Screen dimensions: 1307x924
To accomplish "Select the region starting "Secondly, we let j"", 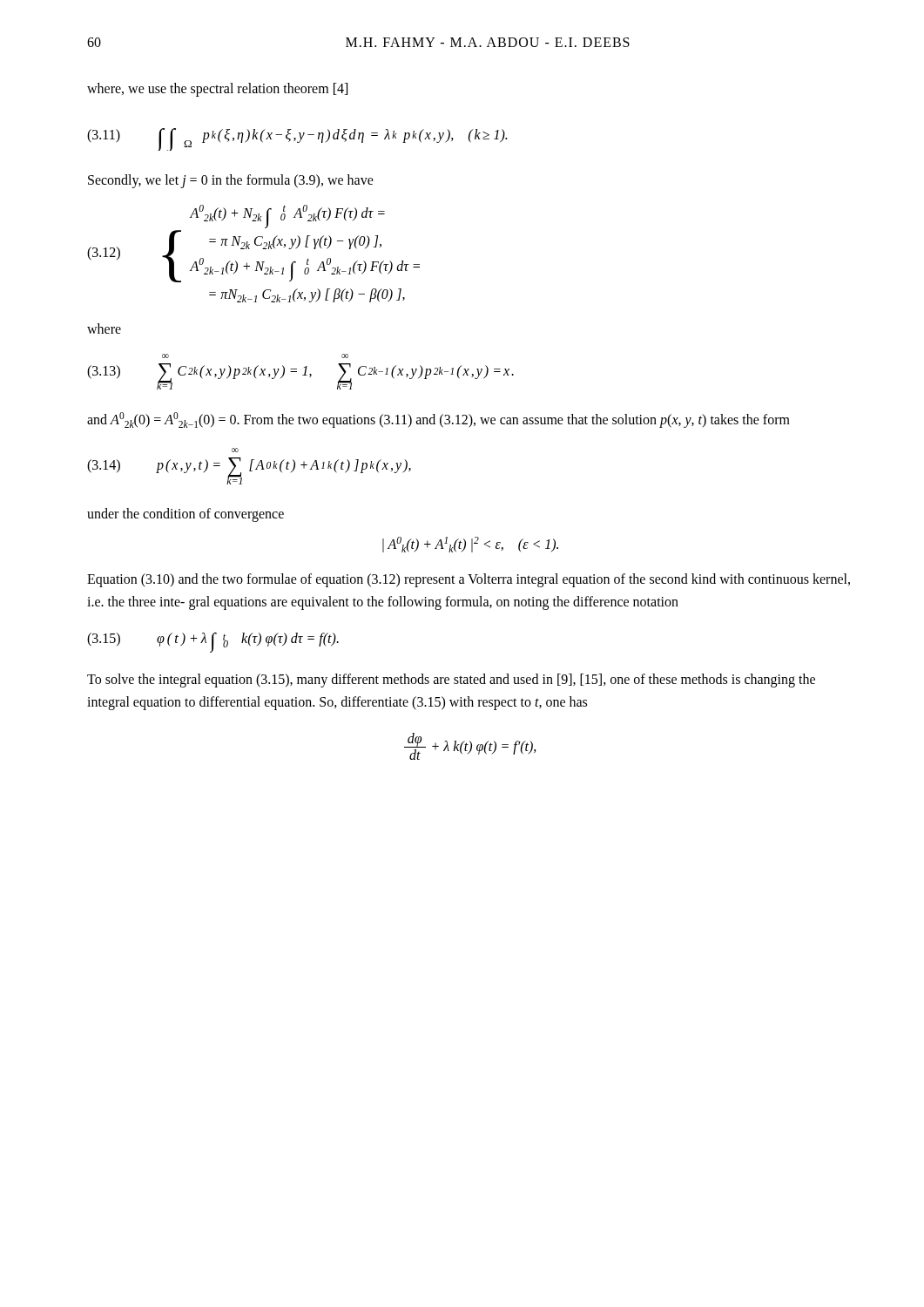I will pyautogui.click(x=230, y=180).
